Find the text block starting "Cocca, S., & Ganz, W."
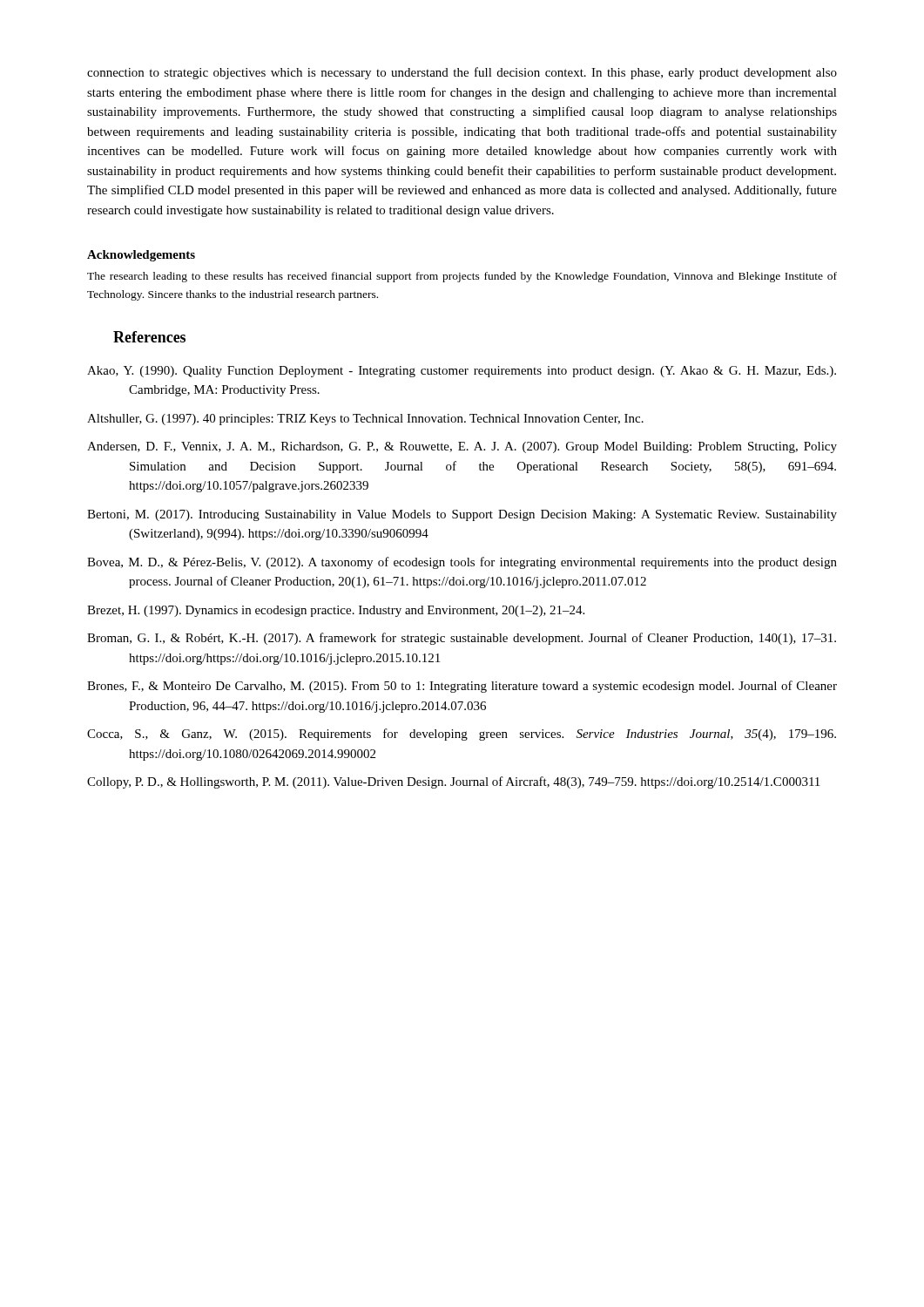 click(462, 744)
